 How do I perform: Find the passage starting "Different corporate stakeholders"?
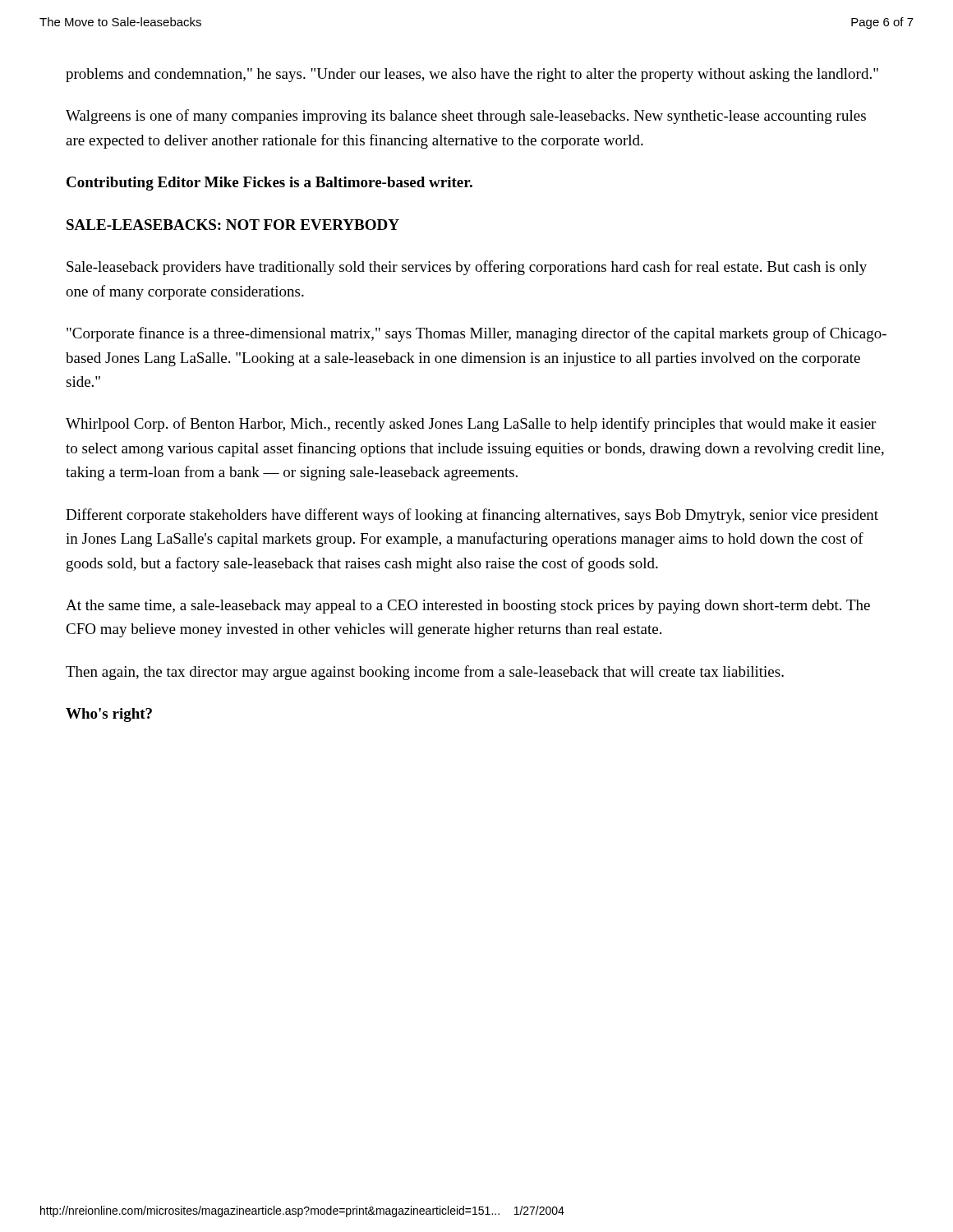click(472, 539)
